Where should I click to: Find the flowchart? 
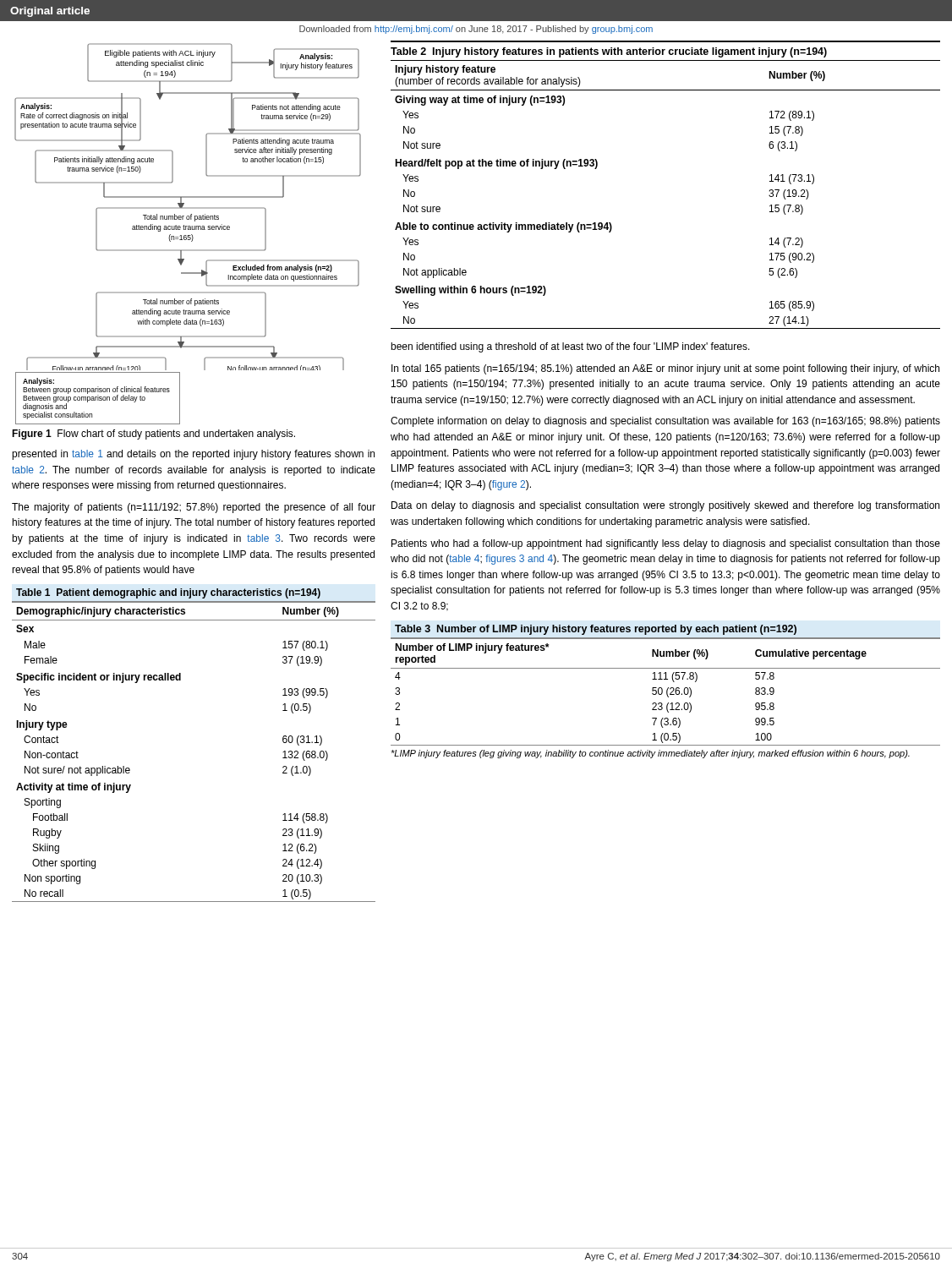[x=189, y=232]
